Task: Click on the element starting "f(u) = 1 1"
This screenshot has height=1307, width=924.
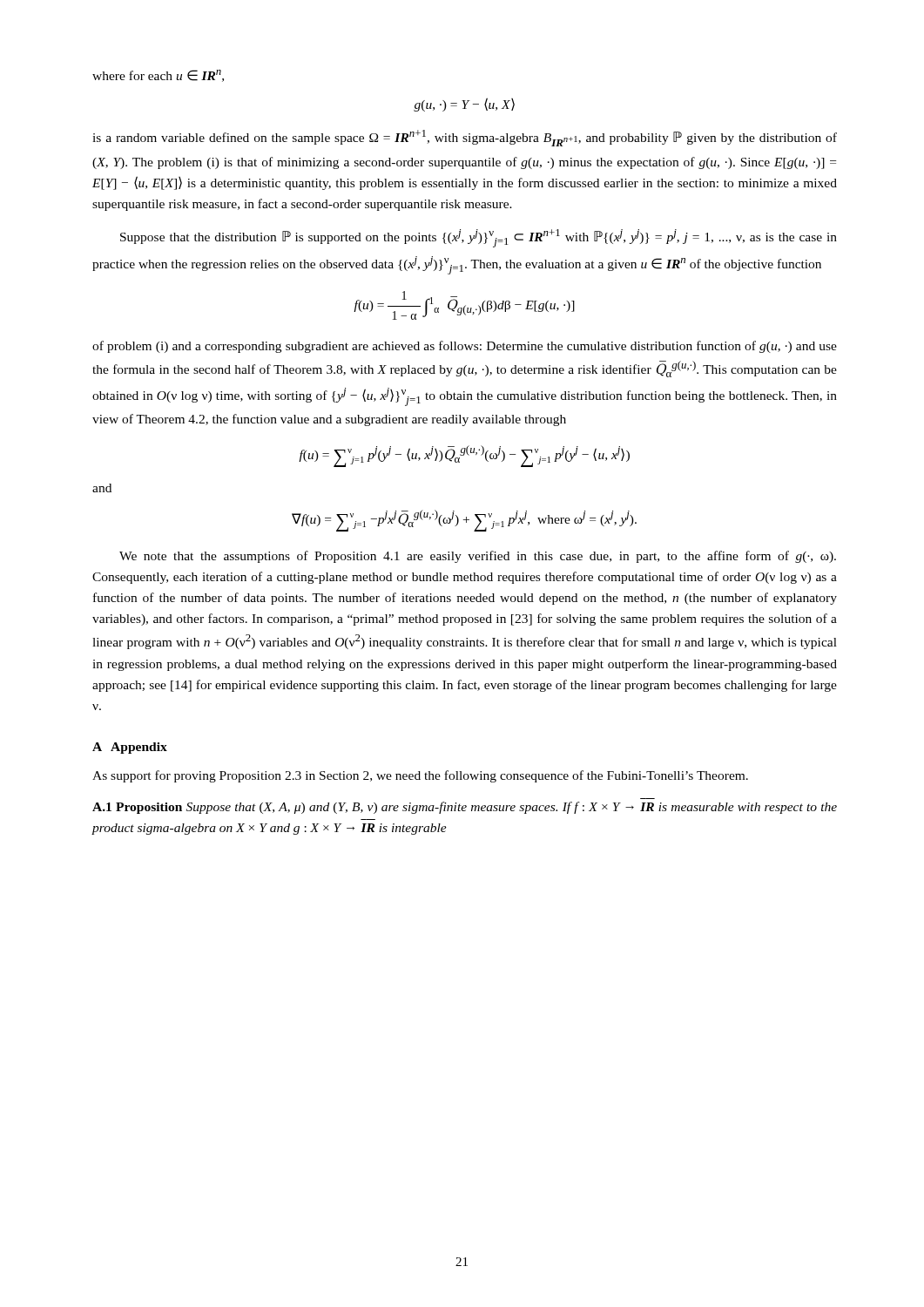Action: pyautogui.click(x=465, y=306)
